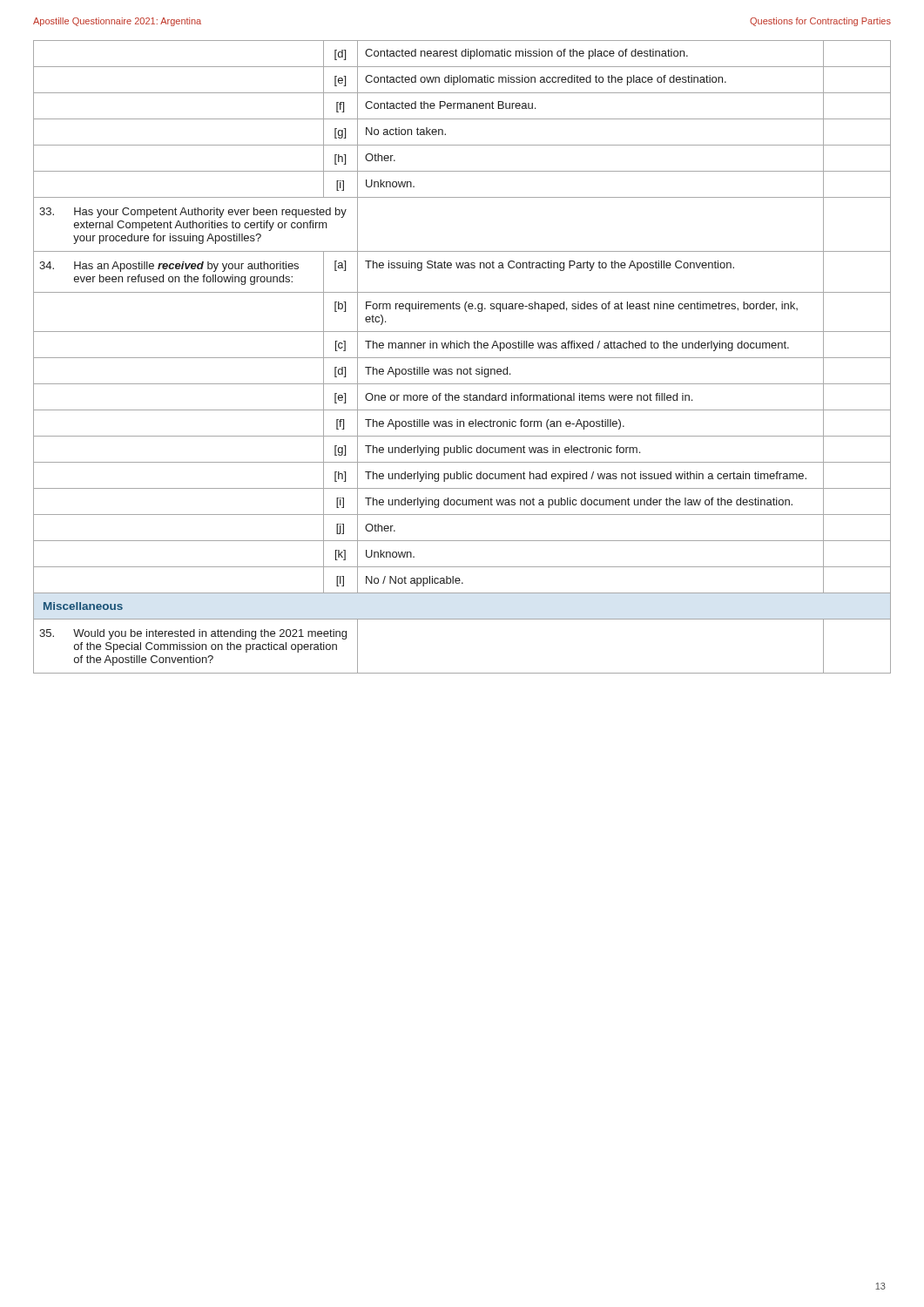The width and height of the screenshot is (924, 1307).
Task: Click on the table containing "Form requirements (e.g."
Action: (462, 357)
